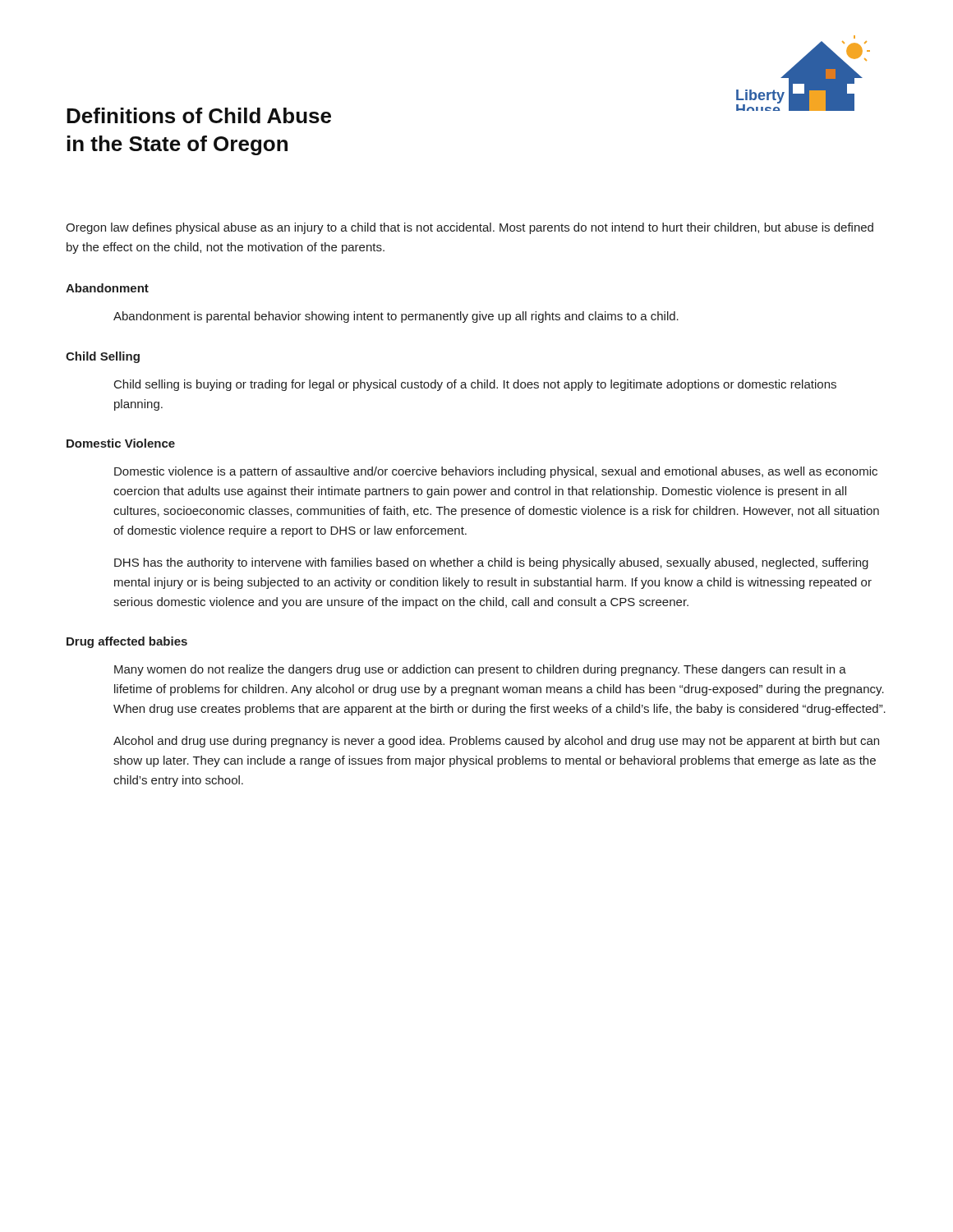
Task: Select the logo
Action: [x=811, y=73]
